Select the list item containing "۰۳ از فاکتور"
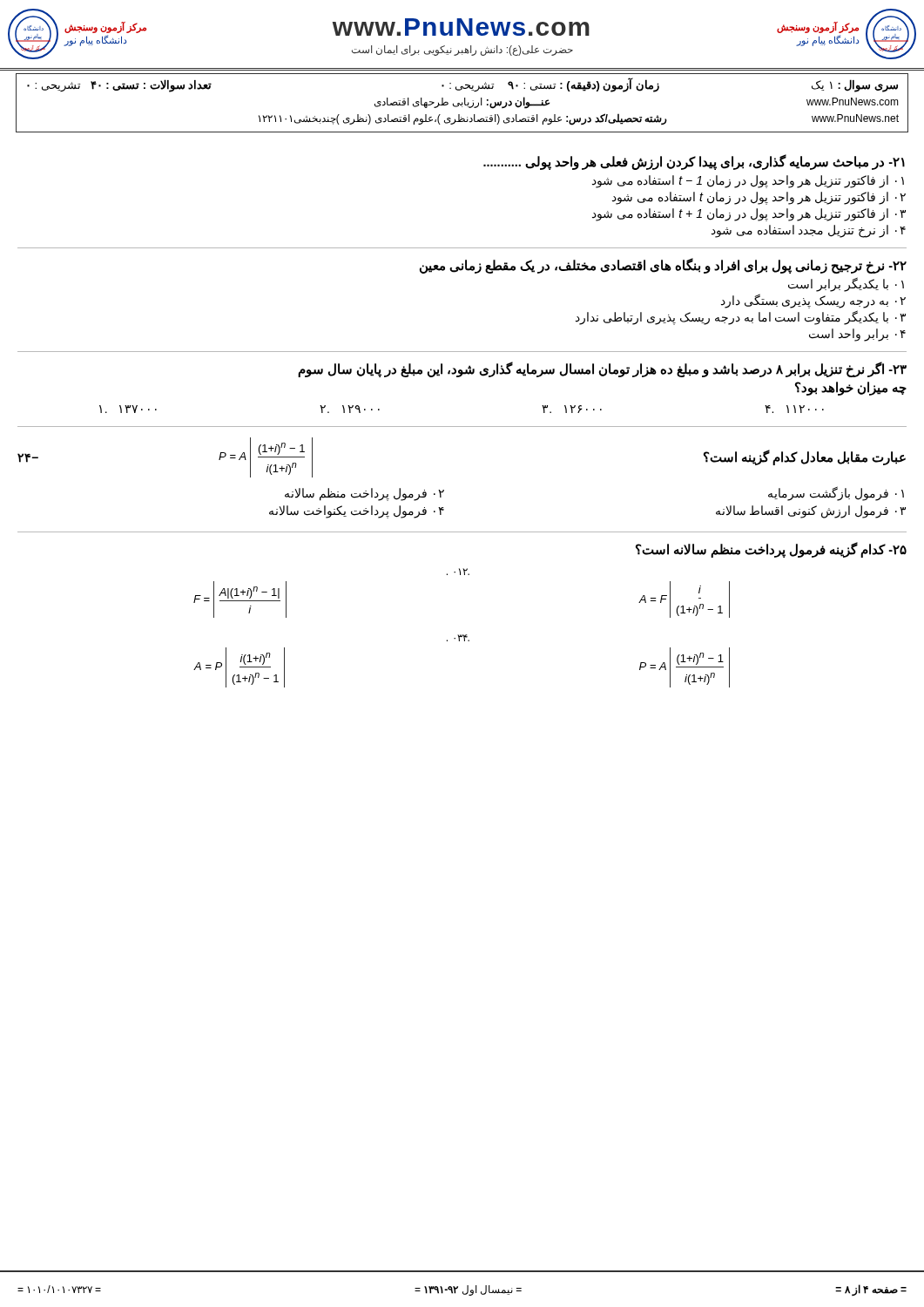 749,213
